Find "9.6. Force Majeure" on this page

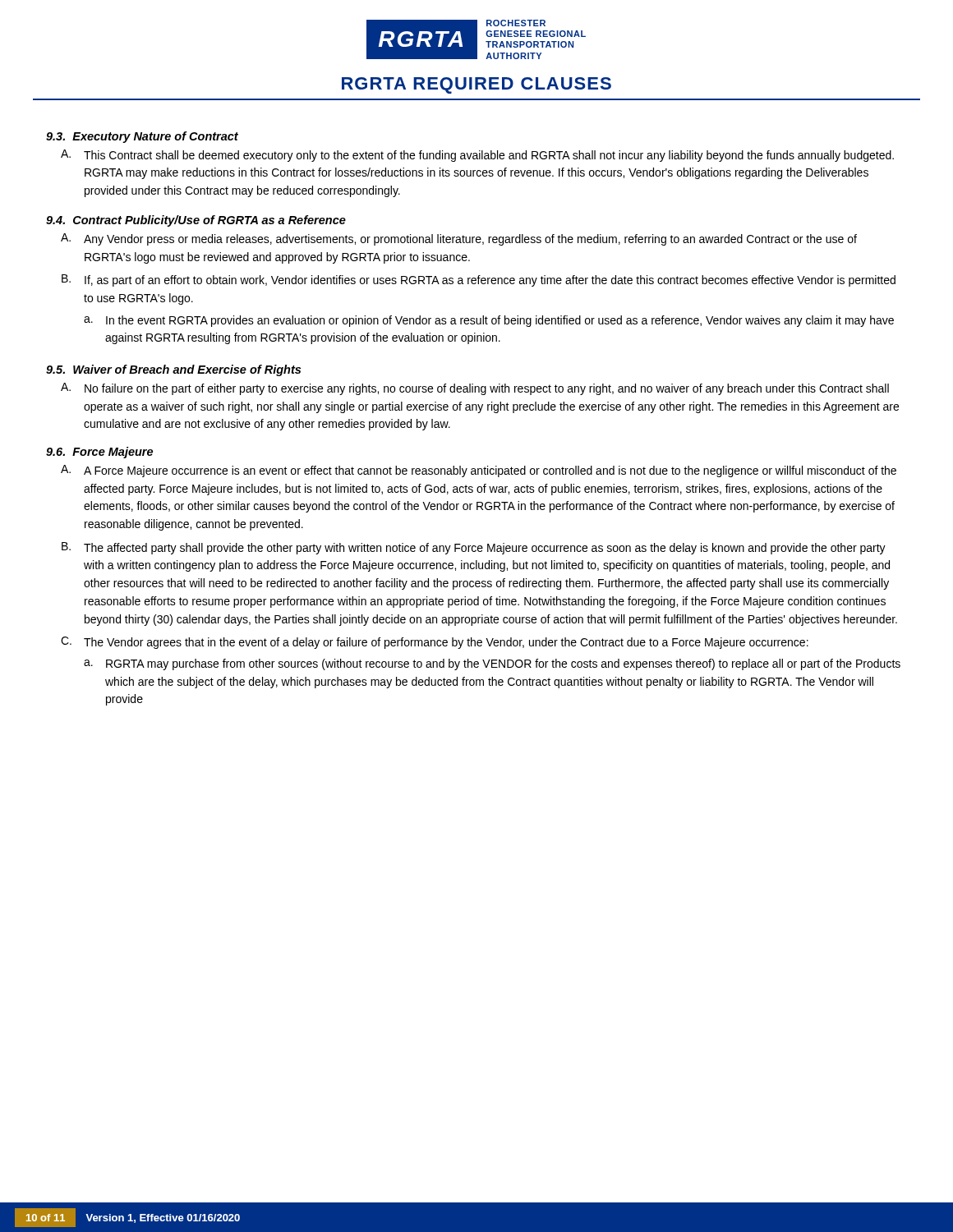100,452
